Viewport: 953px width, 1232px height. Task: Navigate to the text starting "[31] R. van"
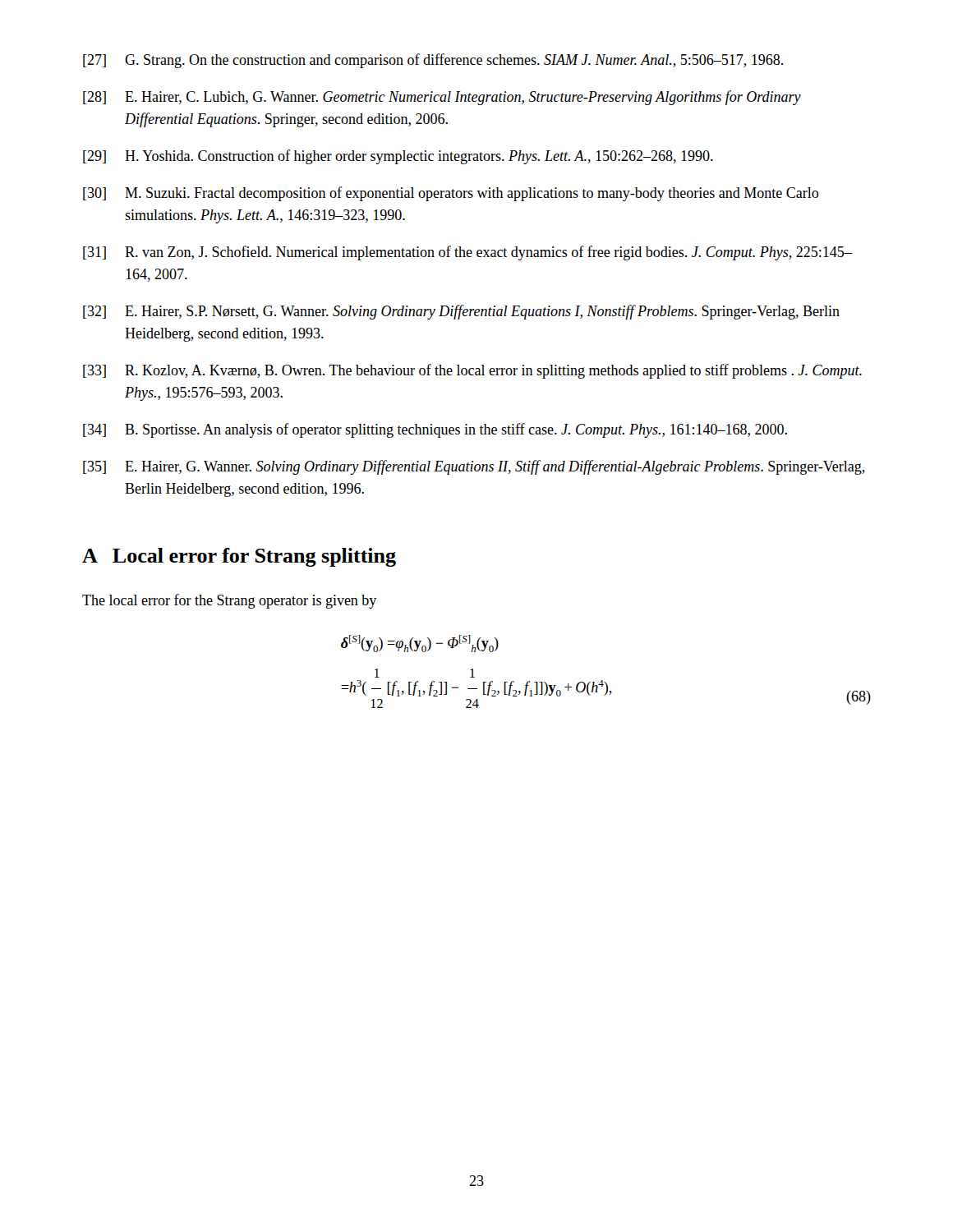click(x=476, y=264)
